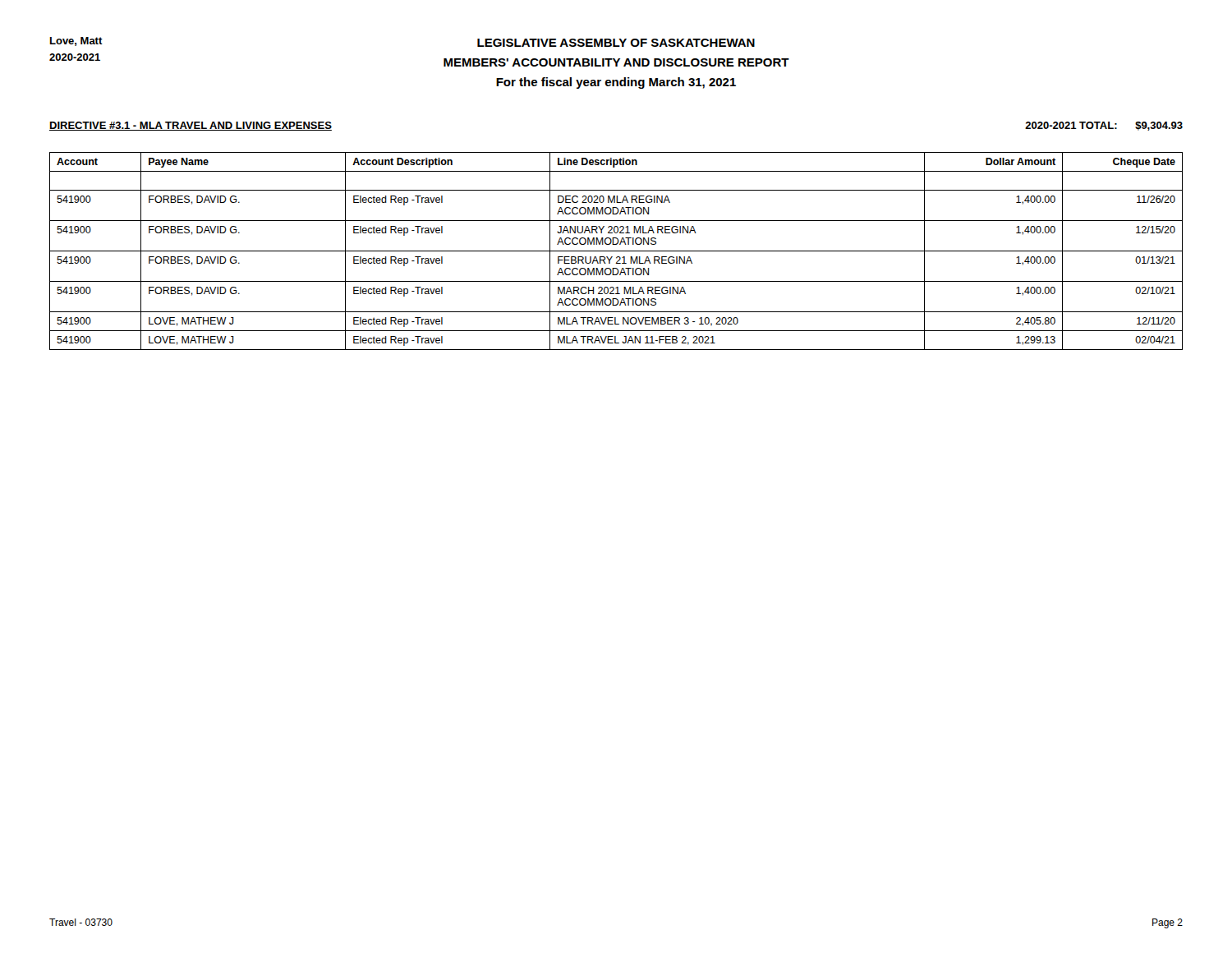Screen dimensions: 953x1232
Task: Select the table that reads "Line Description"
Action: (x=616, y=251)
